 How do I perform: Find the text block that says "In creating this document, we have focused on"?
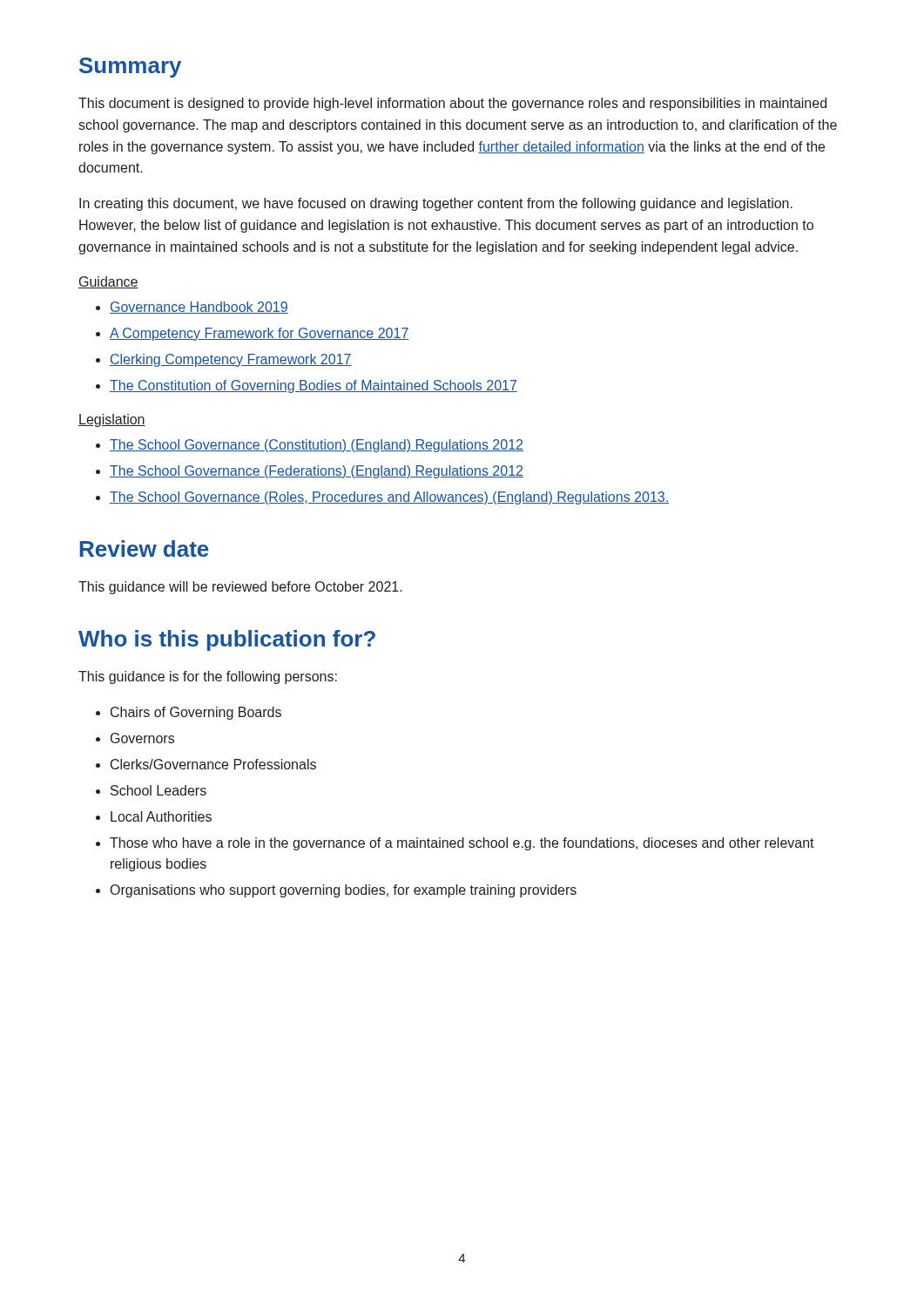coord(462,226)
